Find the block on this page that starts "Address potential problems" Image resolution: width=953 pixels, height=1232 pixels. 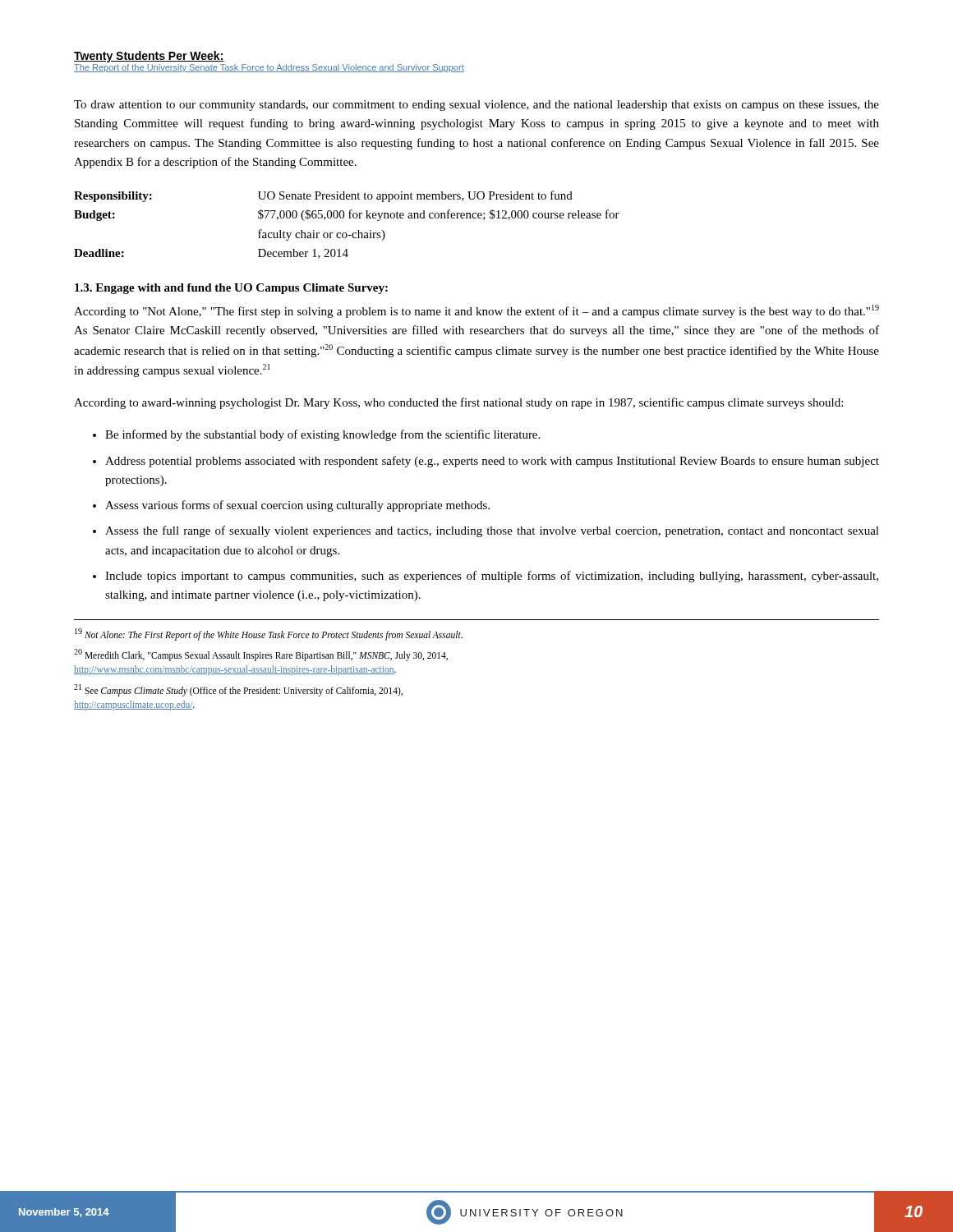pyautogui.click(x=492, y=470)
